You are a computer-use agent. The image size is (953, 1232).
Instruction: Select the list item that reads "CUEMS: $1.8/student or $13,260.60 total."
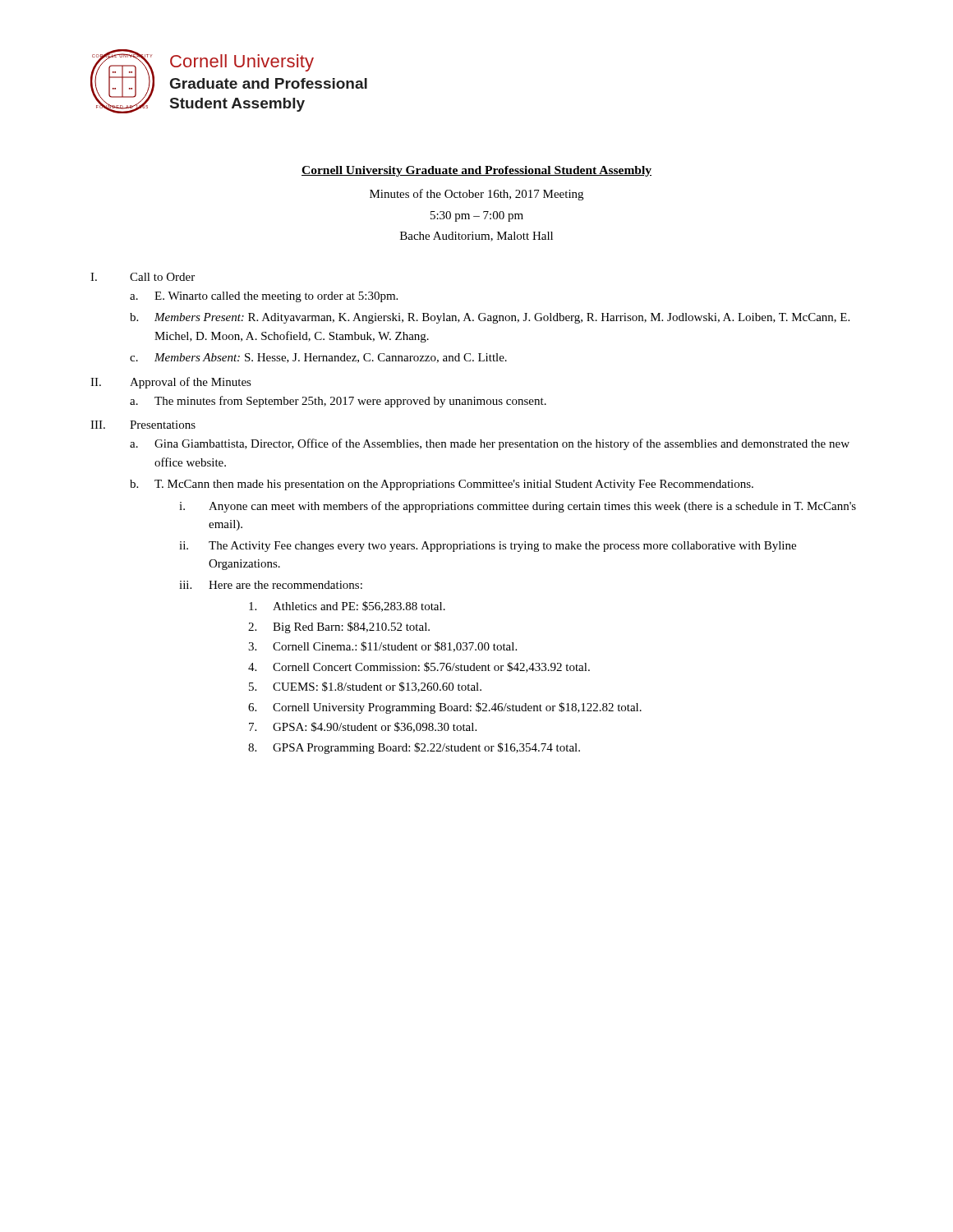(377, 687)
